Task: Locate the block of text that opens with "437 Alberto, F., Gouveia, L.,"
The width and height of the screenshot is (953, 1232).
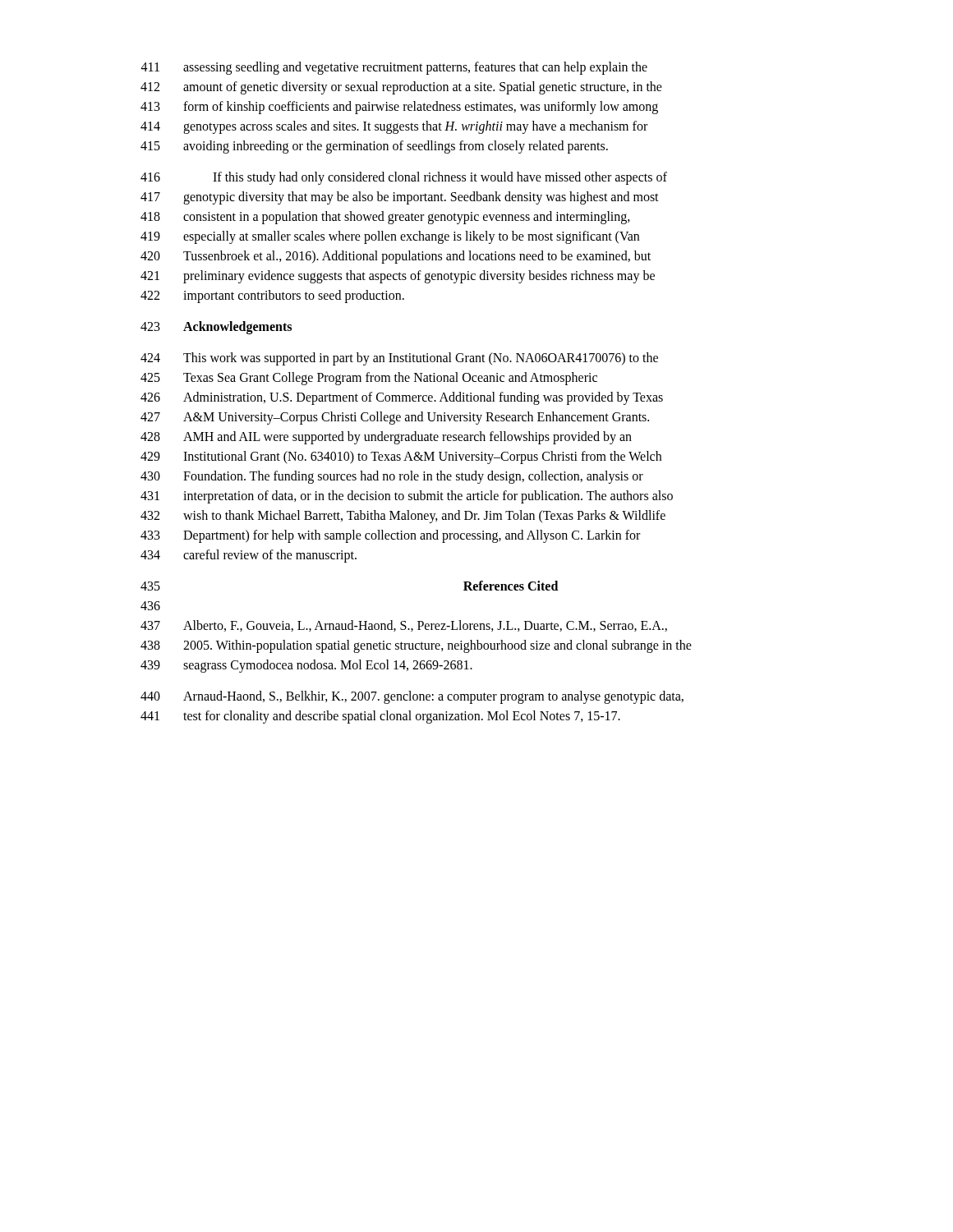Action: [476, 626]
